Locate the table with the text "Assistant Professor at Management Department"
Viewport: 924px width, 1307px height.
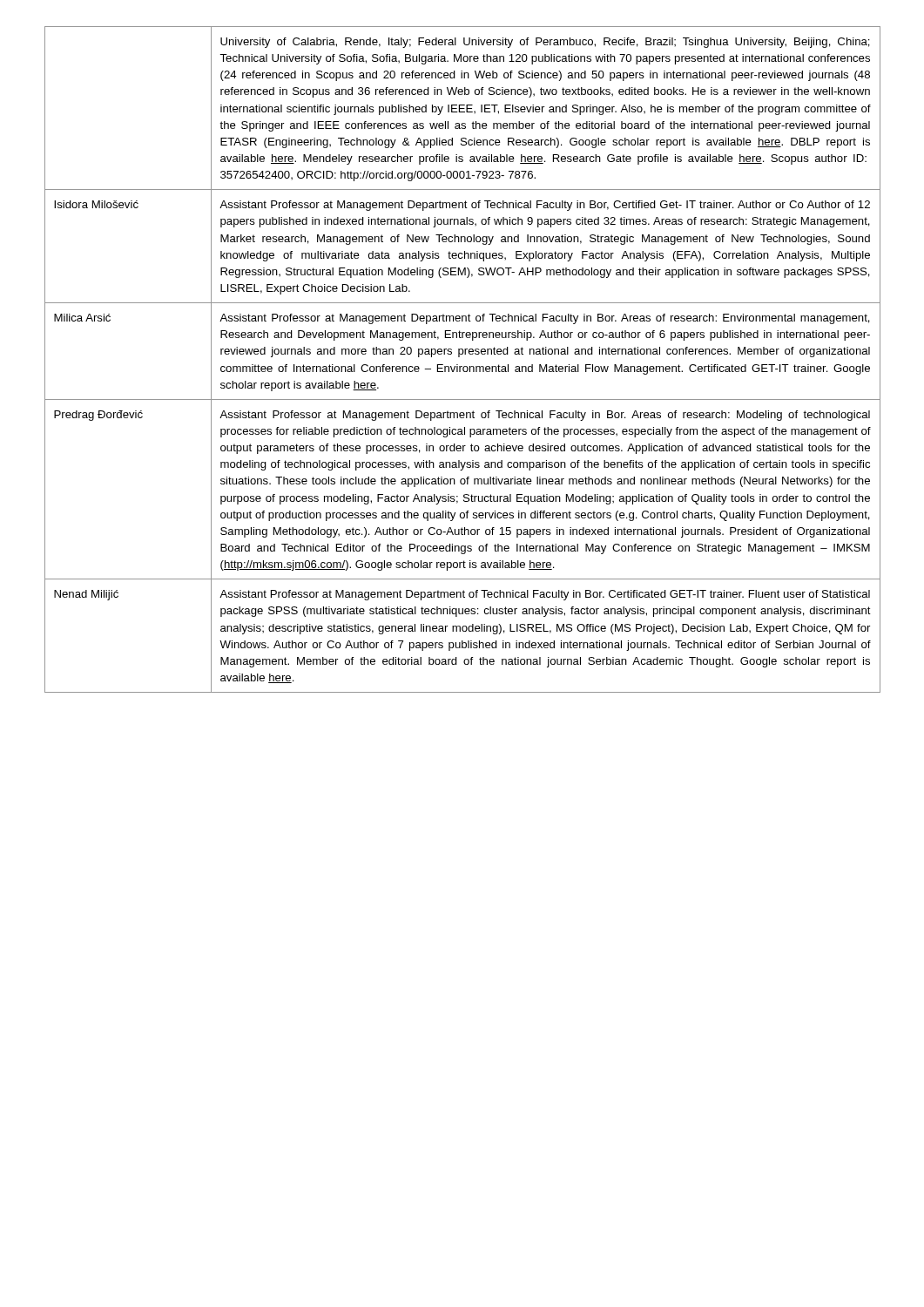click(462, 359)
